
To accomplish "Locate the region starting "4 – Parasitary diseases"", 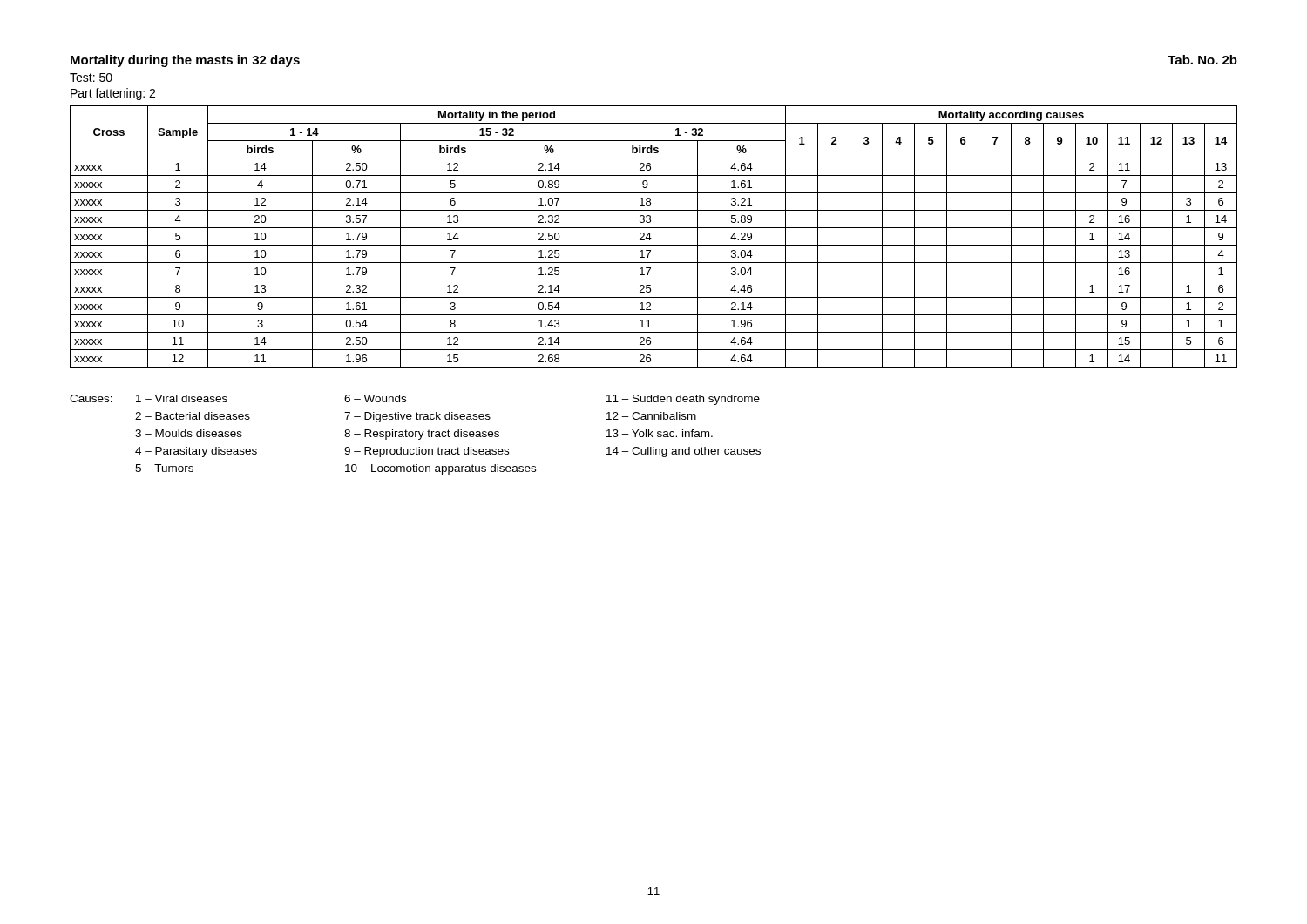I will [196, 451].
